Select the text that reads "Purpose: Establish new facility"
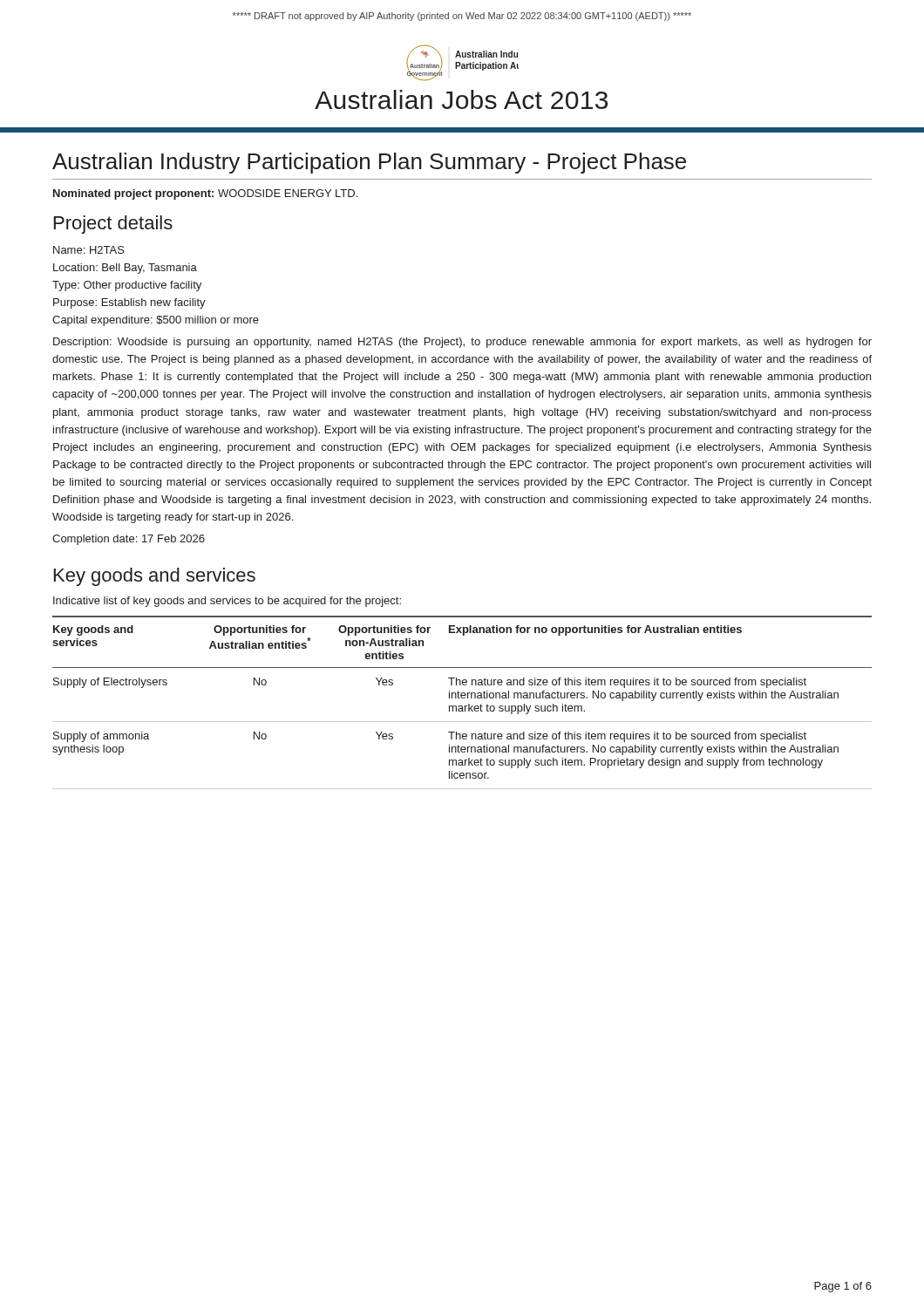The image size is (924, 1308). tap(129, 302)
